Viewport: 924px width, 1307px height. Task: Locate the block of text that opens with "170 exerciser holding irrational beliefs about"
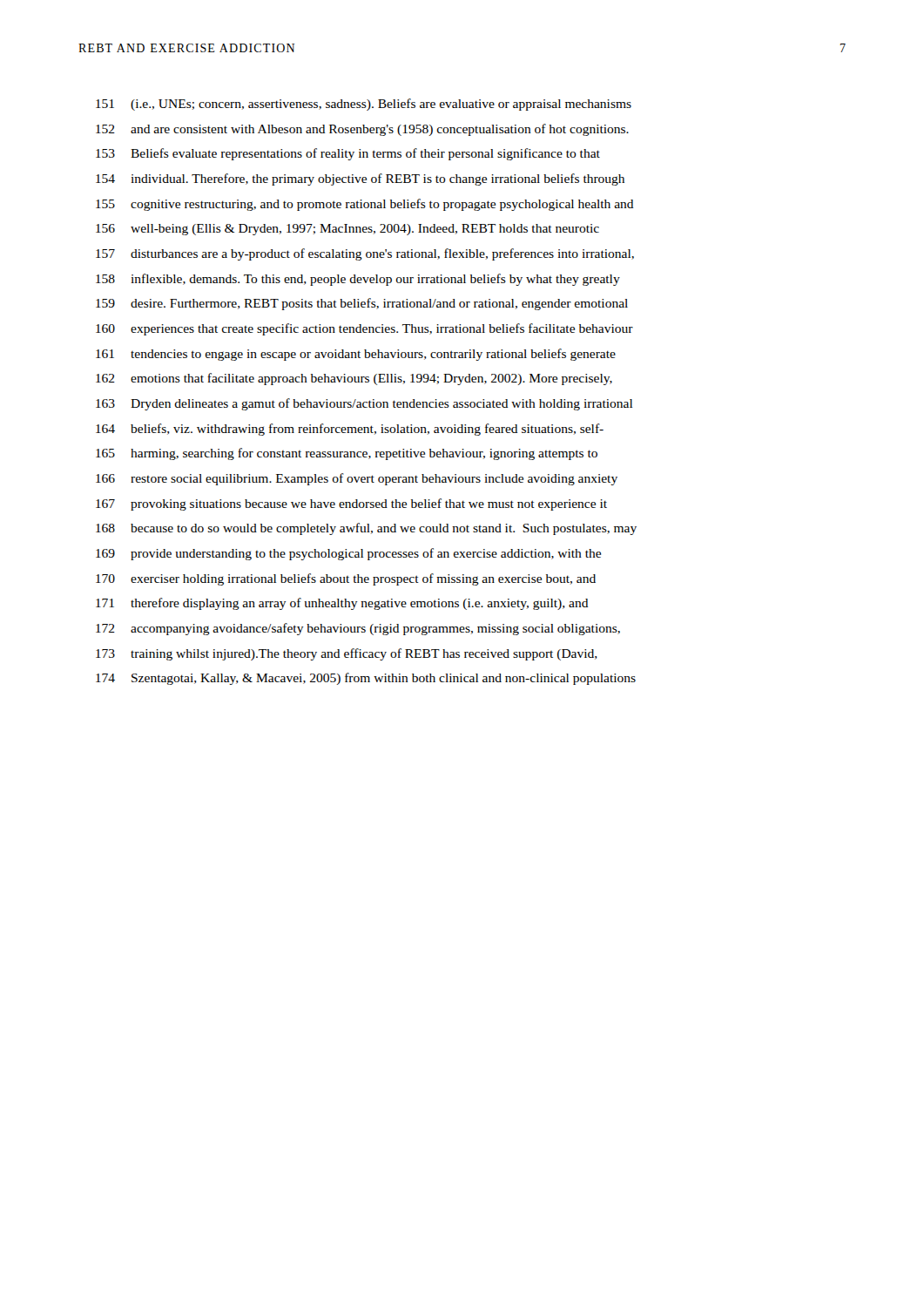337,579
